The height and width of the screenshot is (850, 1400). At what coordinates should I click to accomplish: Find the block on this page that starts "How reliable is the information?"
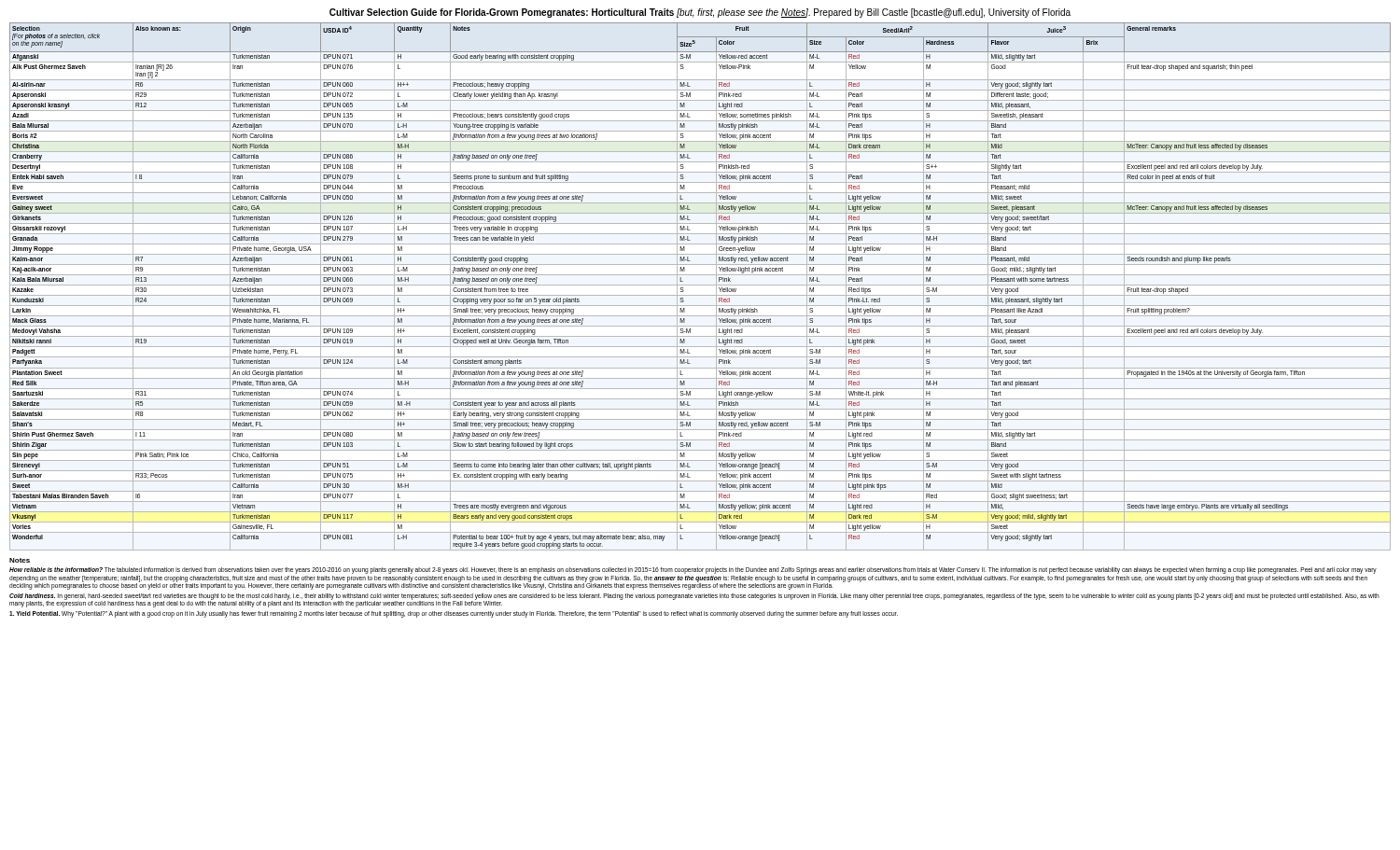point(693,578)
